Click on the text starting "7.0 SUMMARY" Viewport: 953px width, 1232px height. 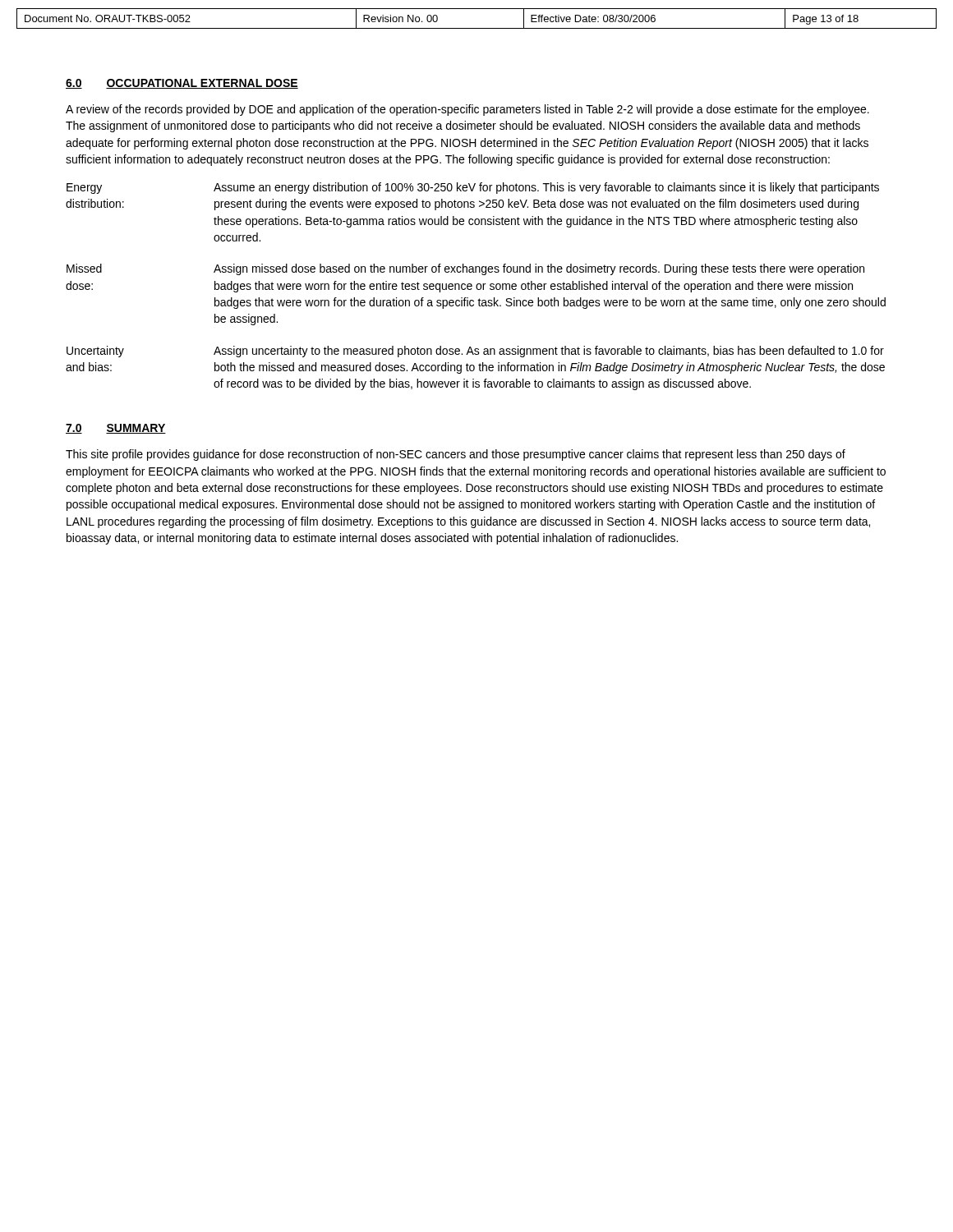point(116,428)
